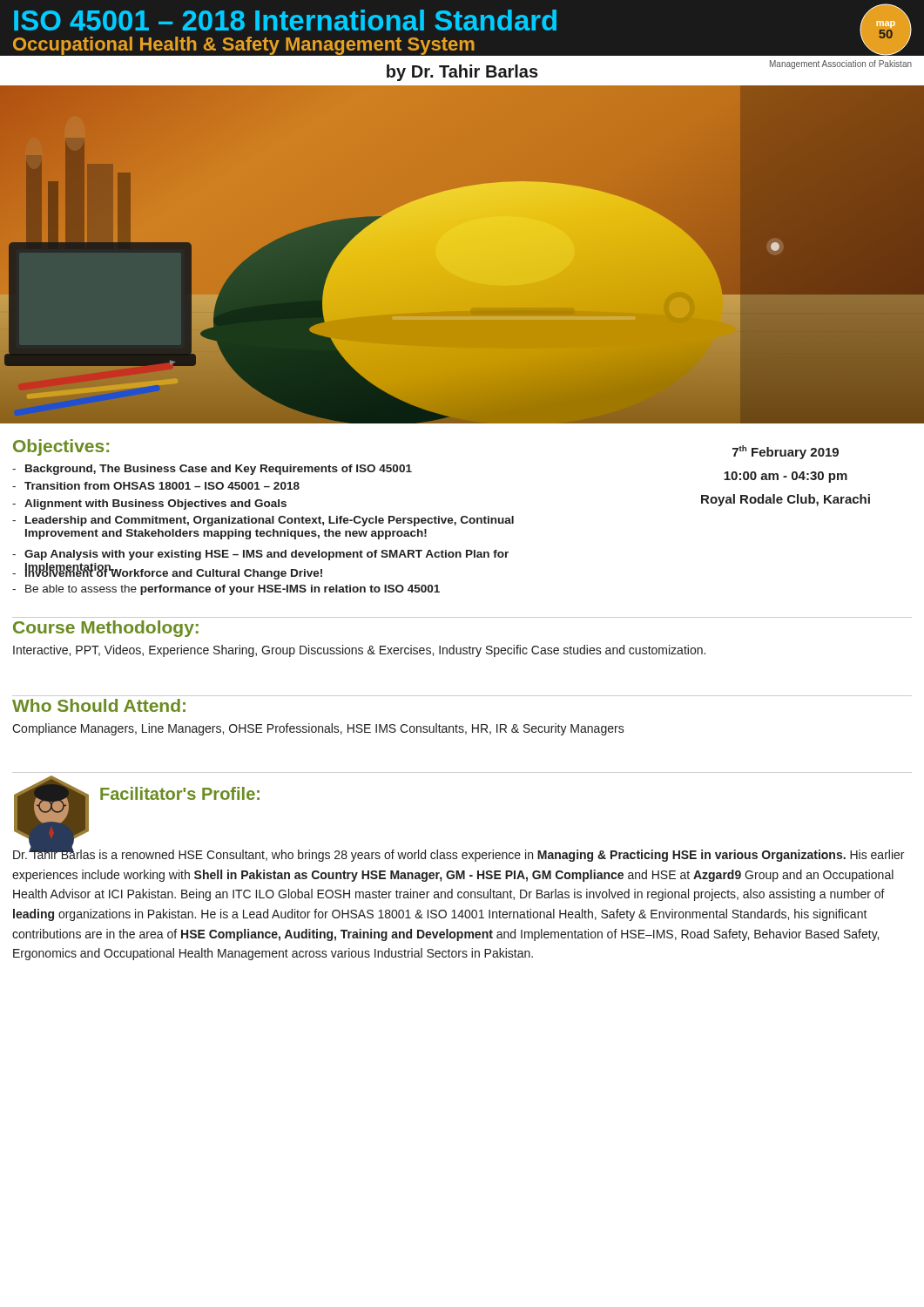This screenshot has width=924, height=1307.
Task: Find the block on this page that starts "- Gap Analysis with your existing HSE –"
Action: coord(293,560)
